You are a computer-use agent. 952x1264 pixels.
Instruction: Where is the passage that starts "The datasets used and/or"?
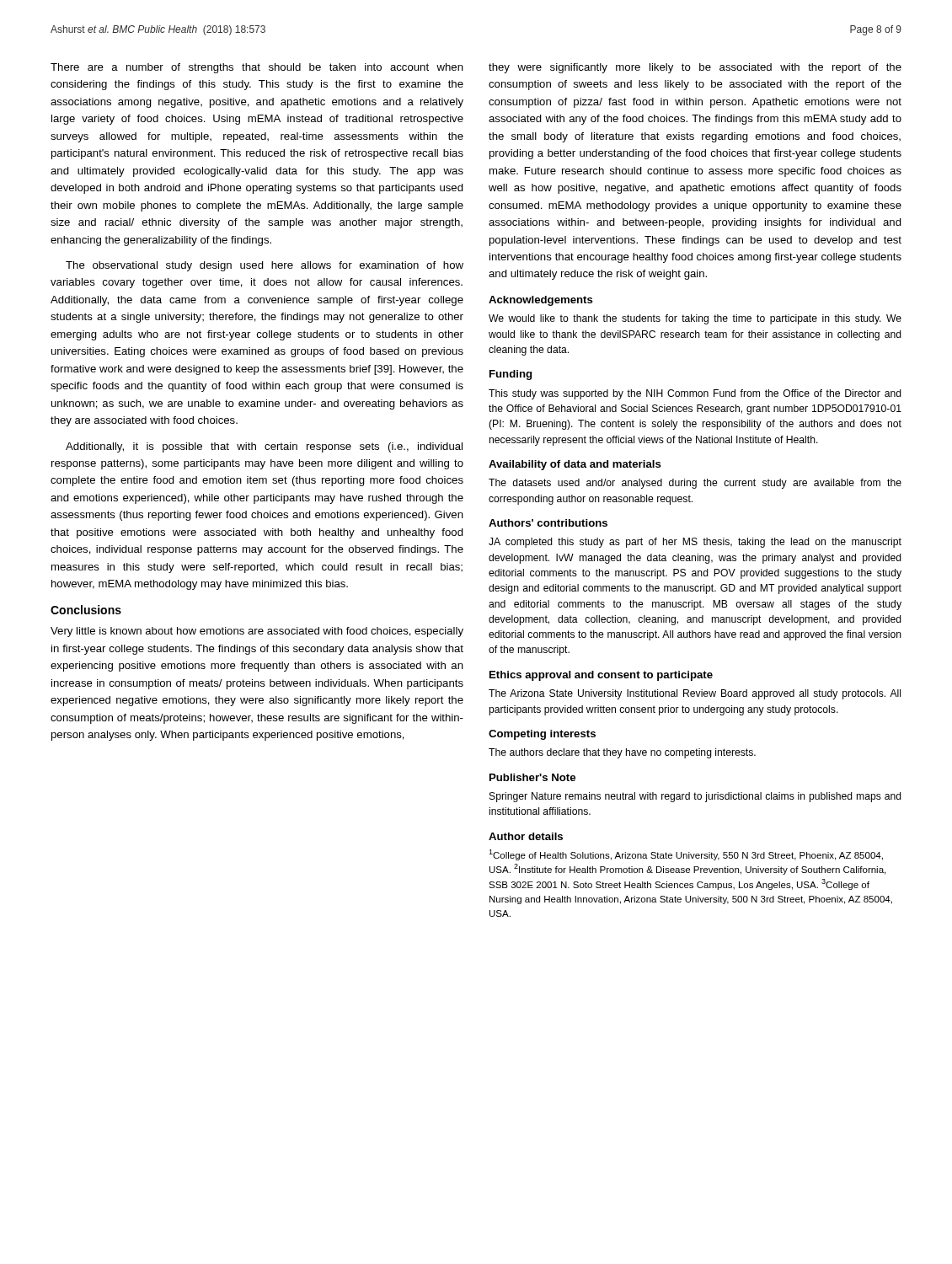695,491
